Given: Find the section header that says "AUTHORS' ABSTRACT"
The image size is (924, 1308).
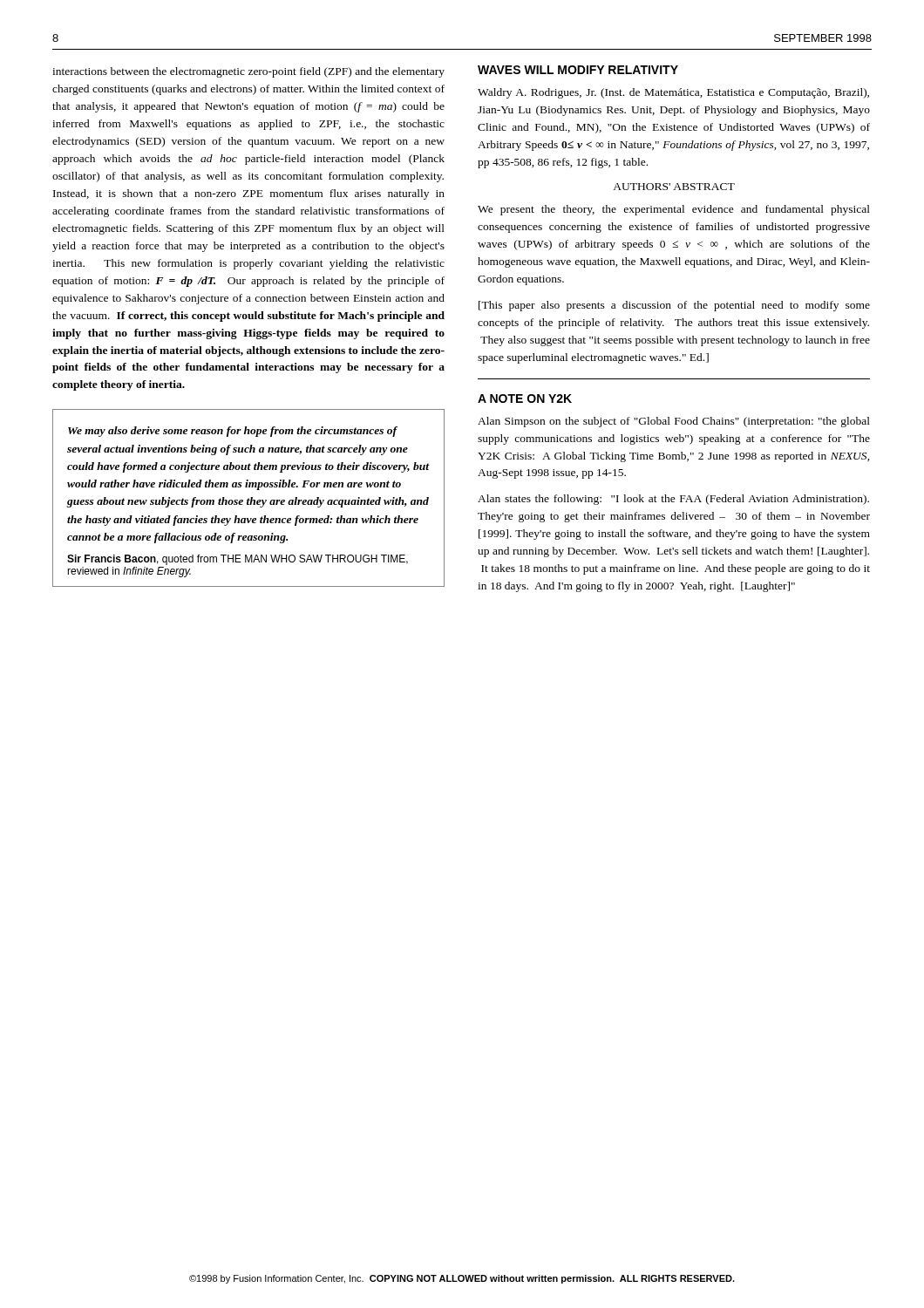Looking at the screenshot, I should click(x=674, y=186).
